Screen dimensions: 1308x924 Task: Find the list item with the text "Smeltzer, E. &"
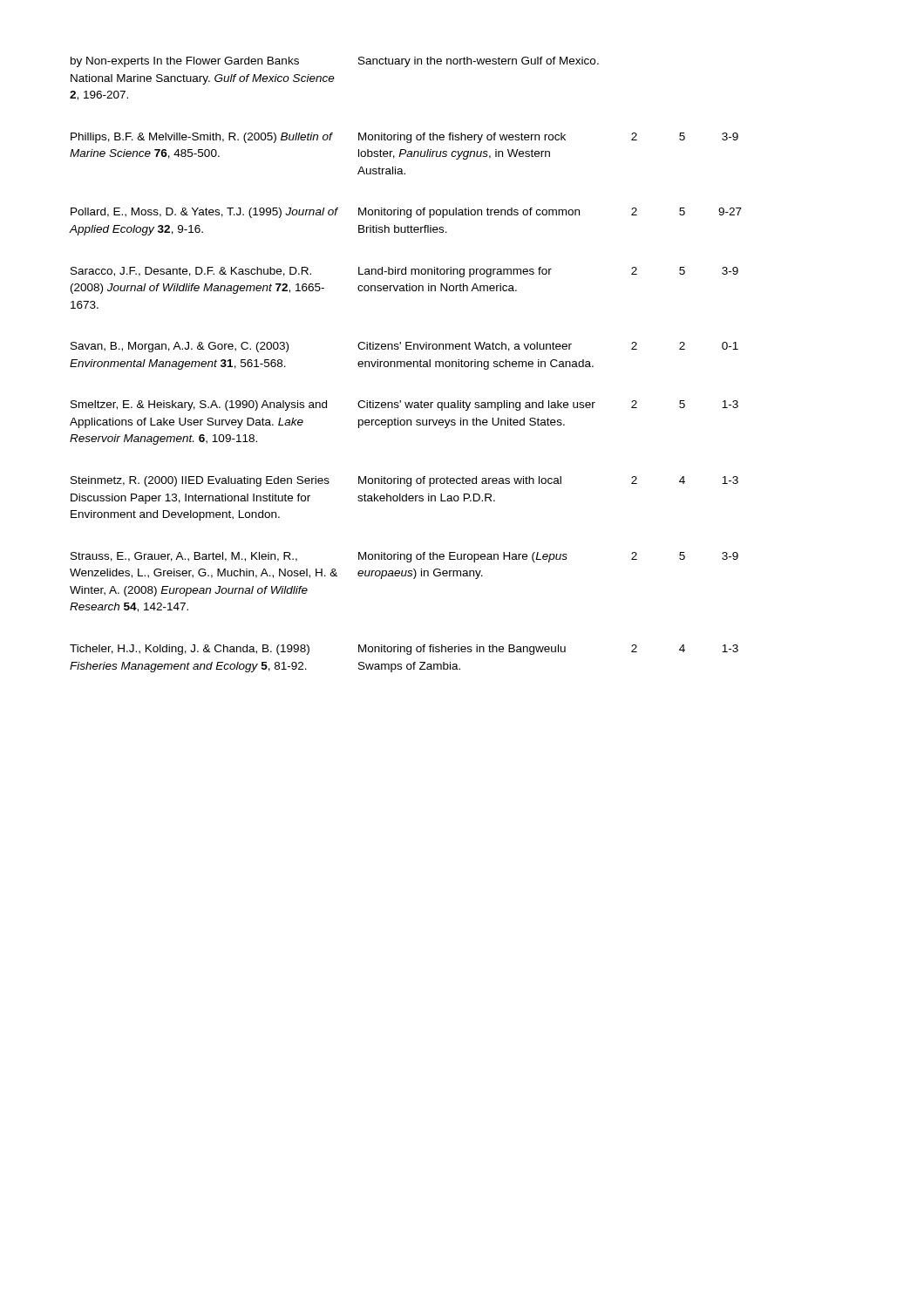[412, 422]
